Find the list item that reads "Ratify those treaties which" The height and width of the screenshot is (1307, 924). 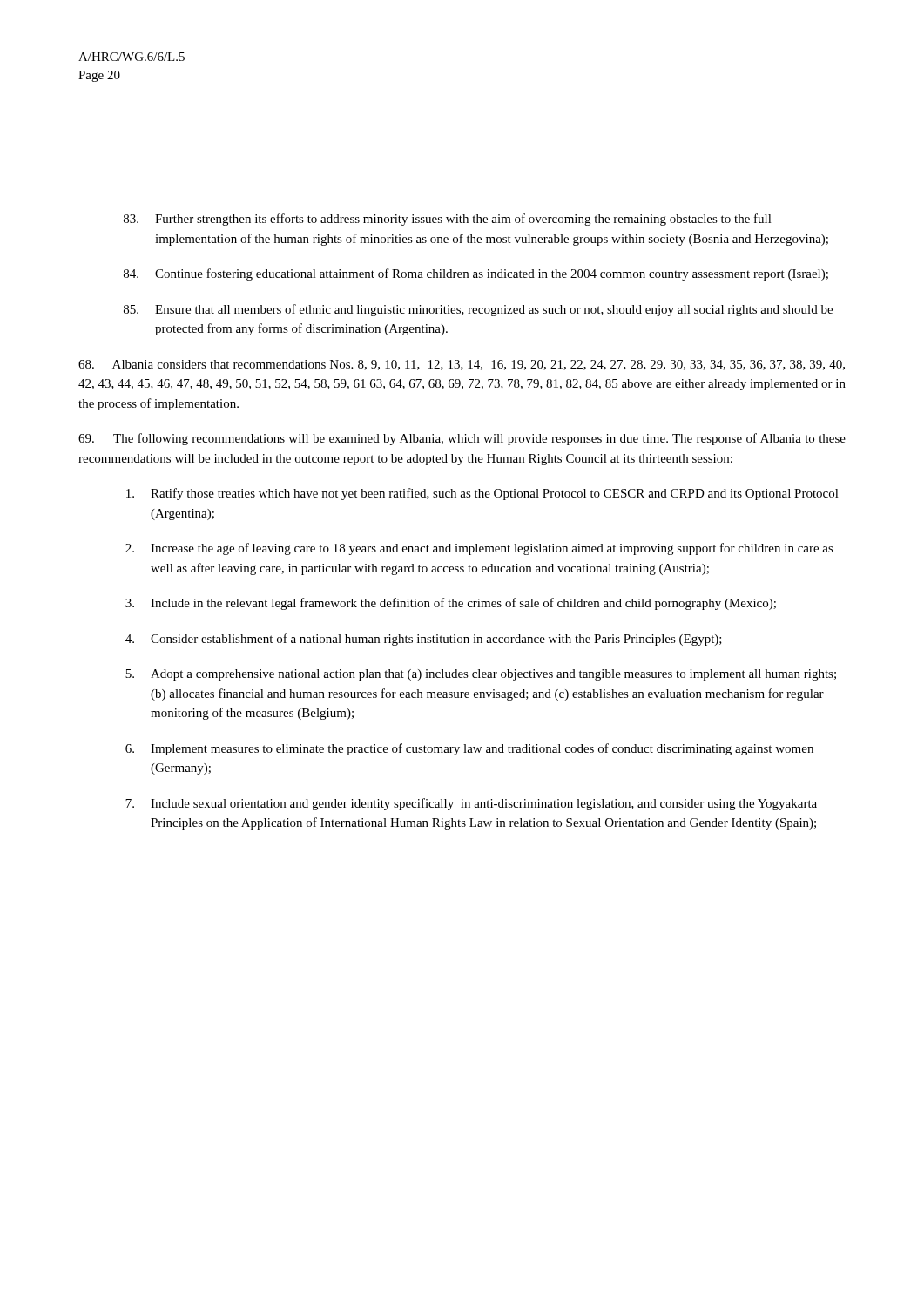tap(462, 503)
